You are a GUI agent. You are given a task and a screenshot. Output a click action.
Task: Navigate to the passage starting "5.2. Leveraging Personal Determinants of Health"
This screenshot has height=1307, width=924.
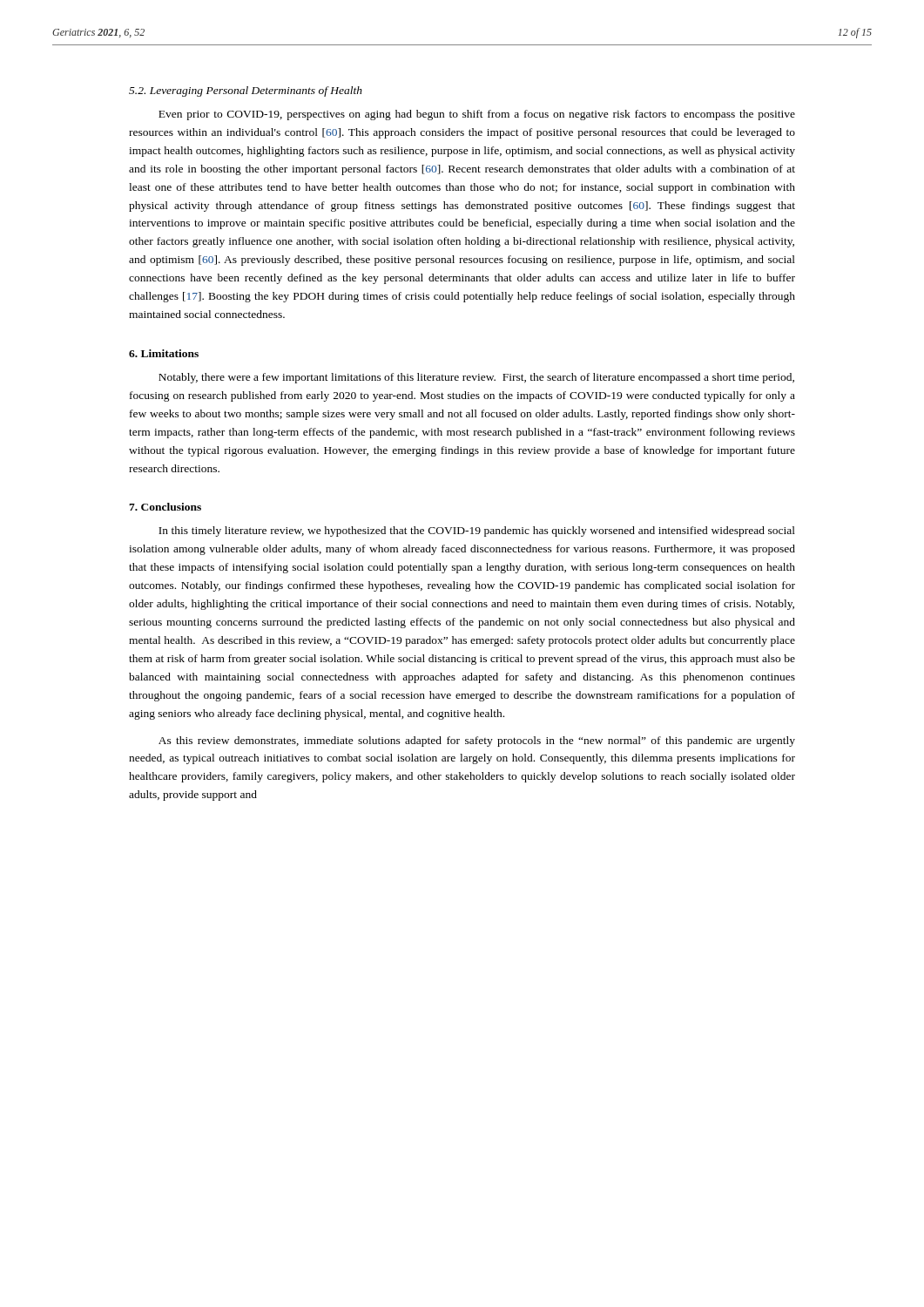(x=246, y=91)
